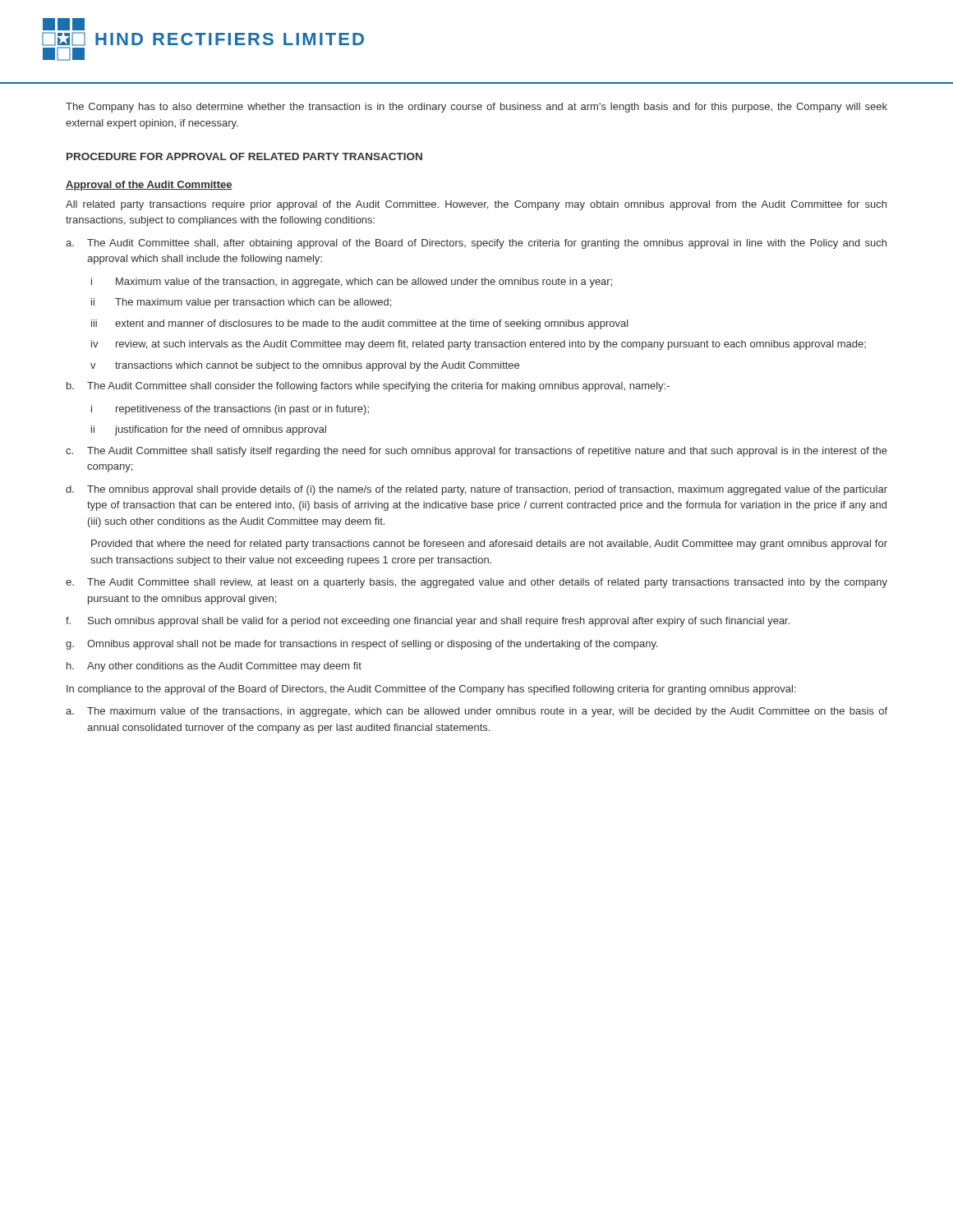The image size is (953, 1232).
Task: Select the list item that says "ii The maximum value per transaction"
Action: coord(241,303)
